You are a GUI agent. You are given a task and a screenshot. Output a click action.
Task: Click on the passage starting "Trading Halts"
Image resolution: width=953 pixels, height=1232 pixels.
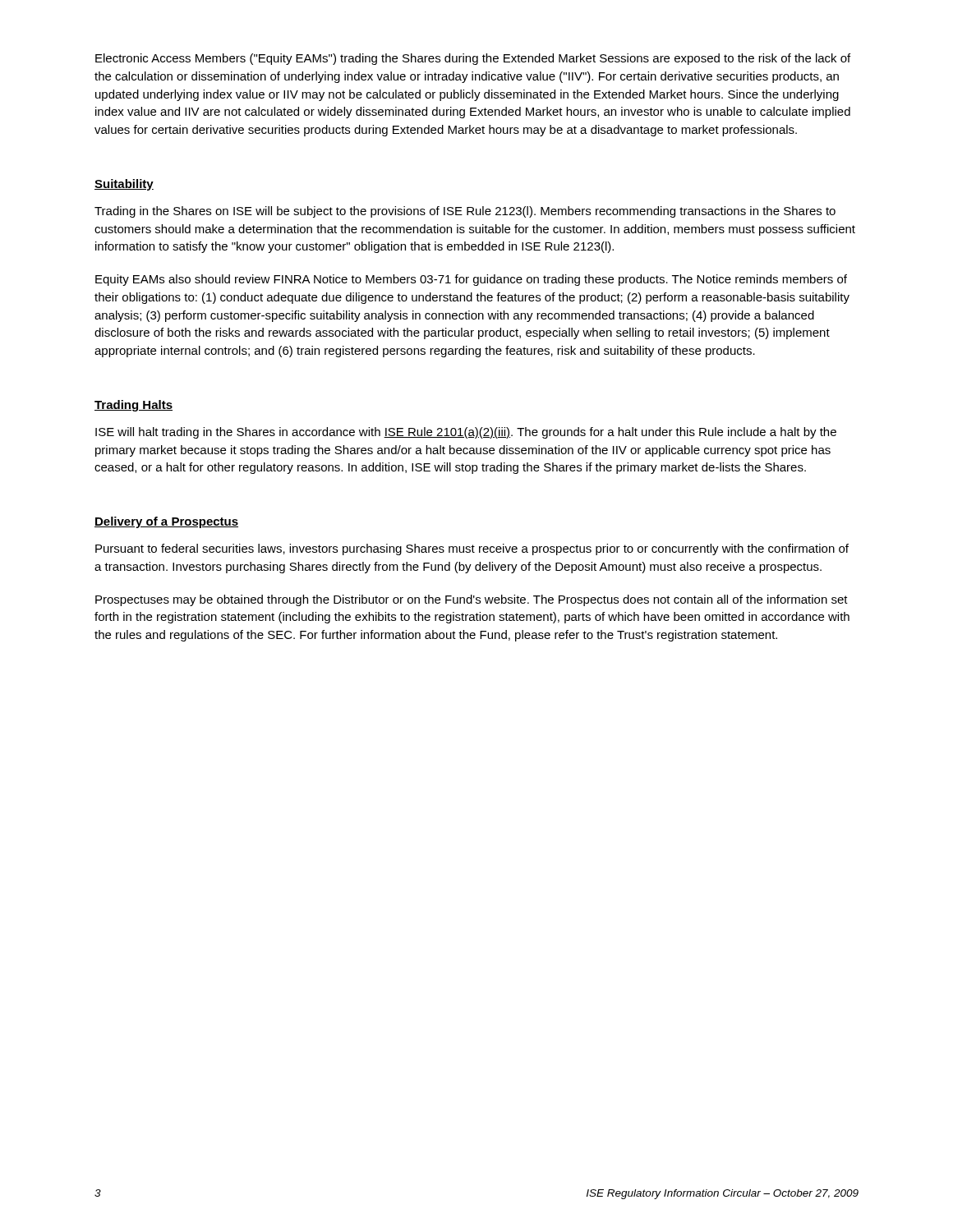(x=134, y=404)
